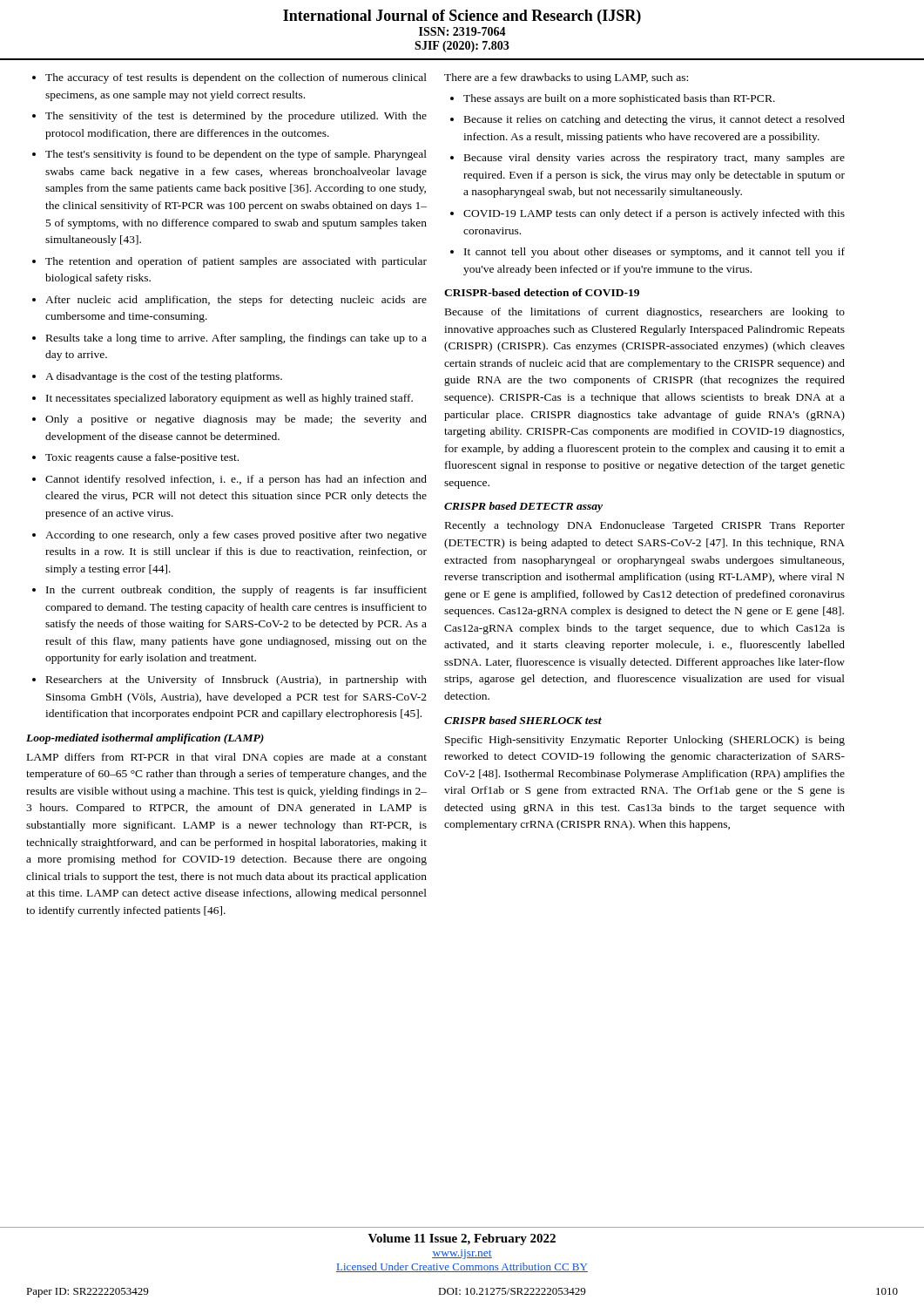Locate the block of text that opens with "COVID-19 LAMP tests can only"

pos(654,222)
